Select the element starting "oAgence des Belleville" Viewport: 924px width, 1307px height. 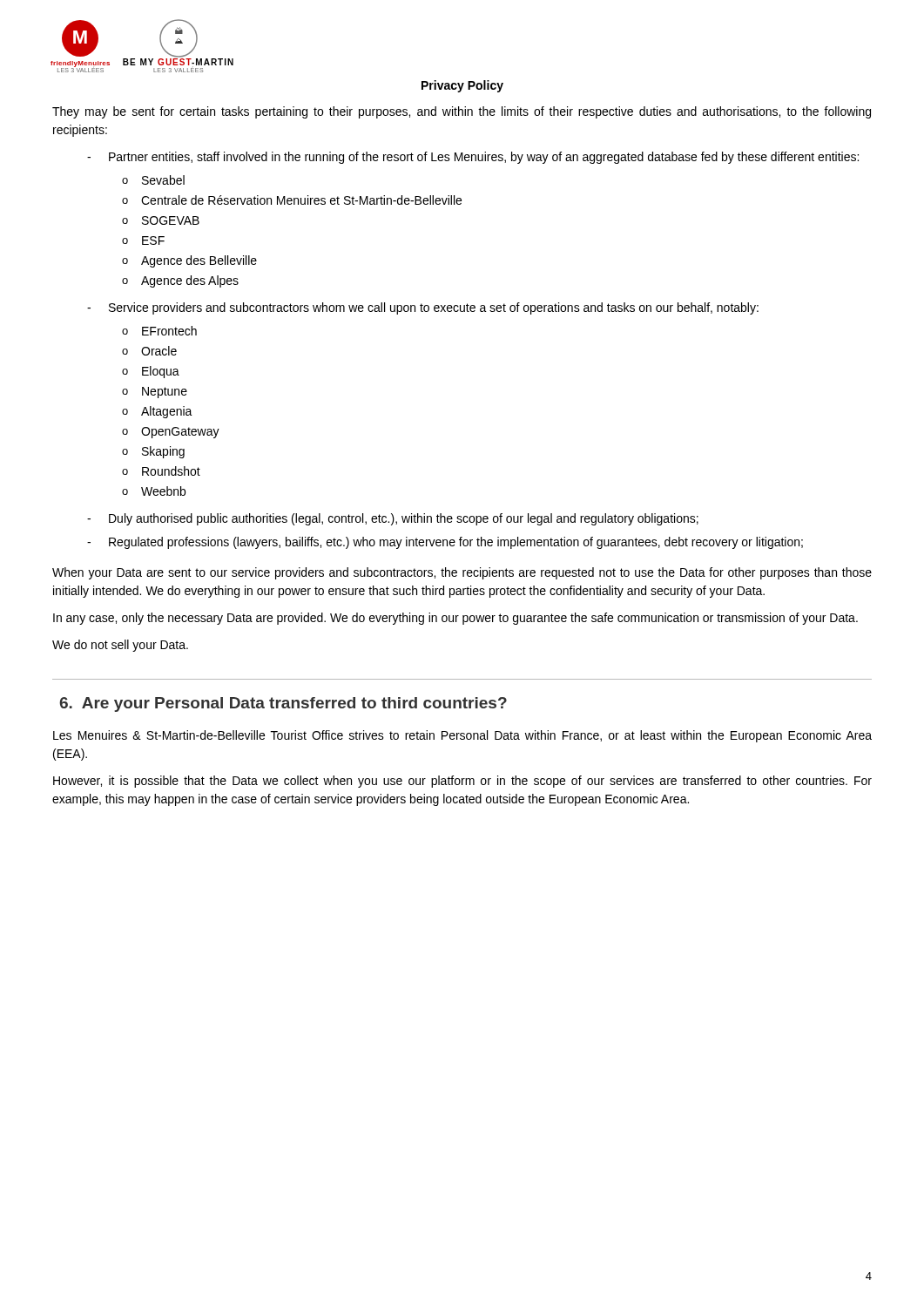[189, 261]
